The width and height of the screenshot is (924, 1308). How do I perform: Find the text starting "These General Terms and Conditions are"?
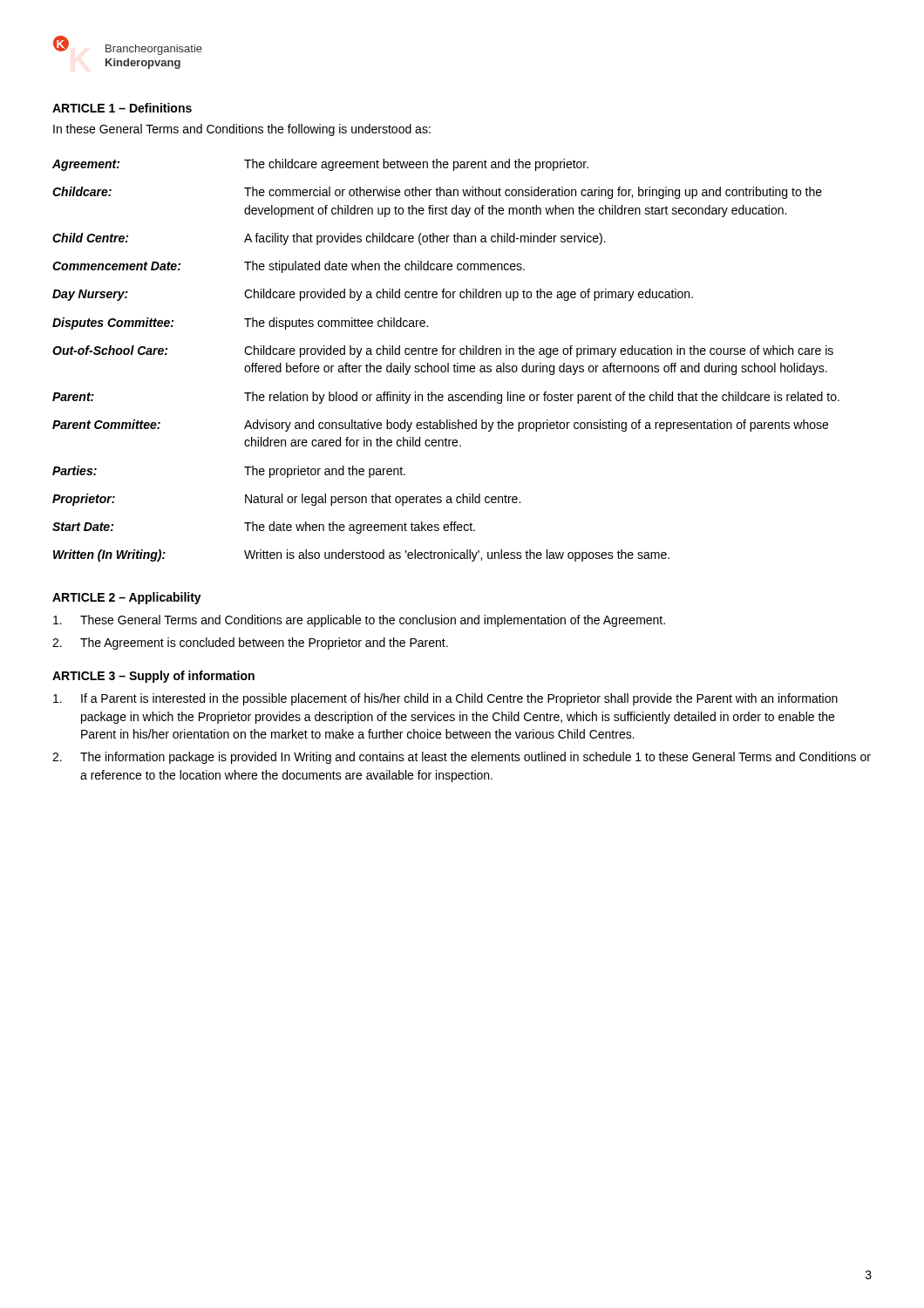click(x=462, y=620)
